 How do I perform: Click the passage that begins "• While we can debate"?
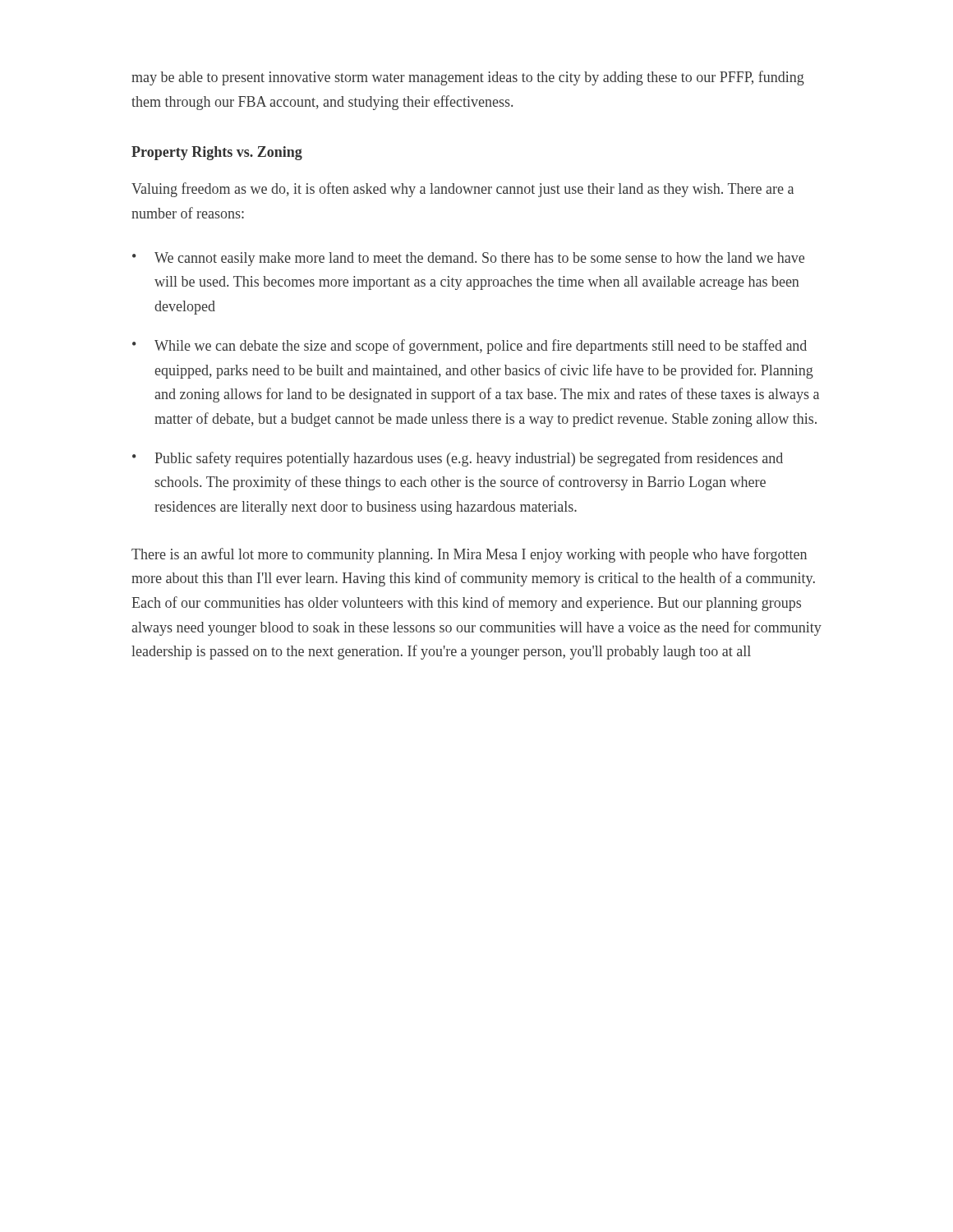click(476, 383)
